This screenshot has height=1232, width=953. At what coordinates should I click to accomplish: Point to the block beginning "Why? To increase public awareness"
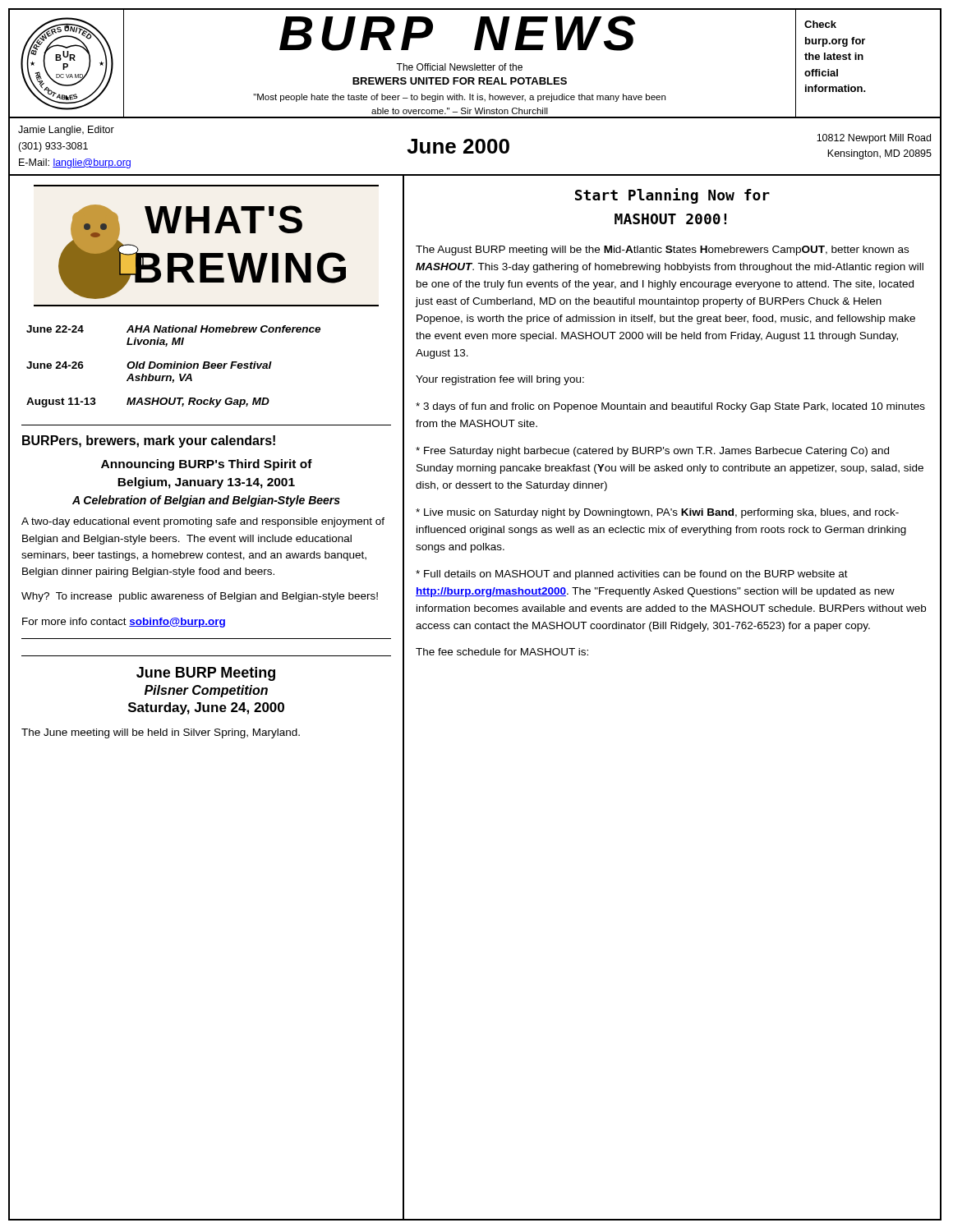pos(200,596)
